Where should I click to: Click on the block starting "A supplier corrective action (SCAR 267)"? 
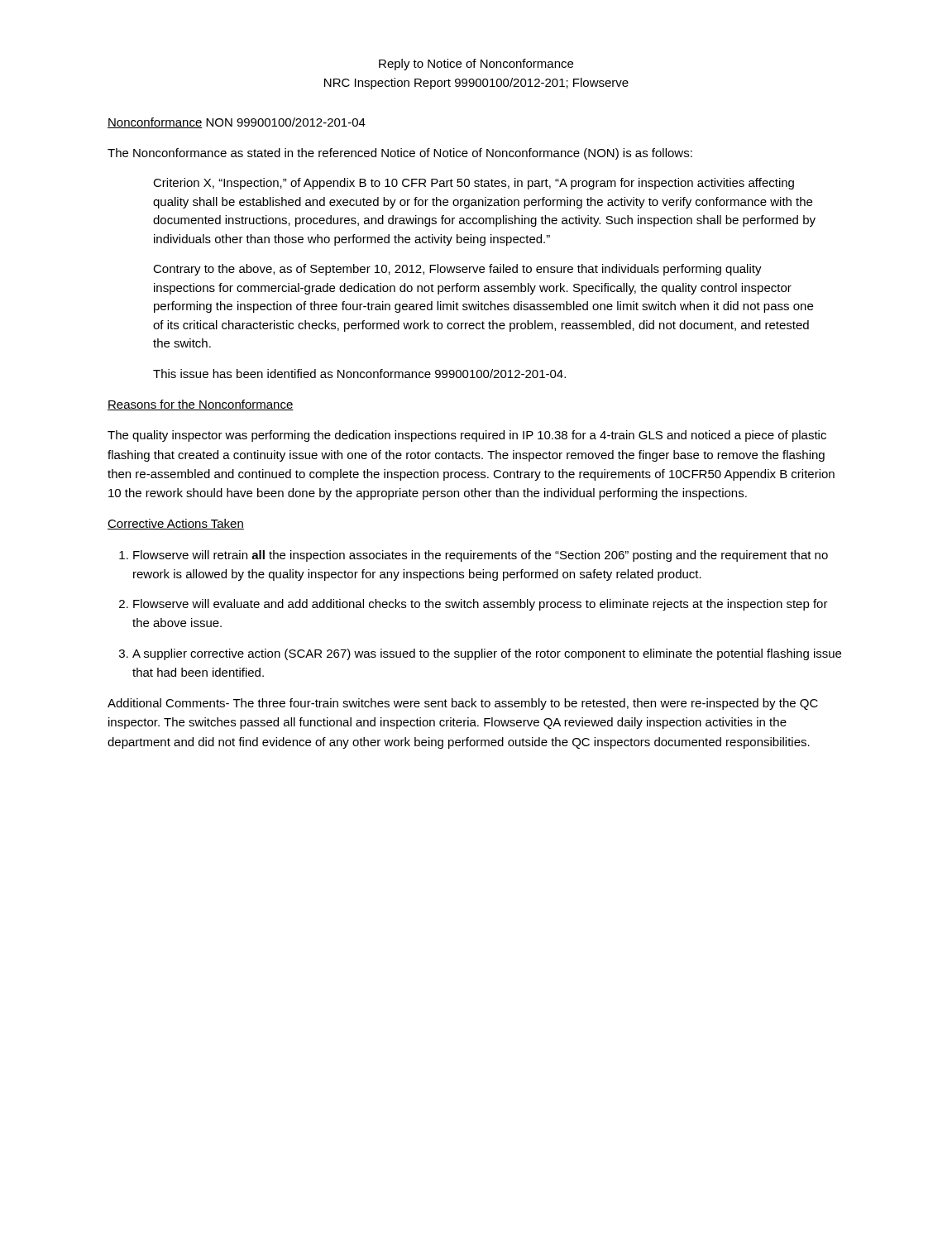pyautogui.click(x=487, y=662)
